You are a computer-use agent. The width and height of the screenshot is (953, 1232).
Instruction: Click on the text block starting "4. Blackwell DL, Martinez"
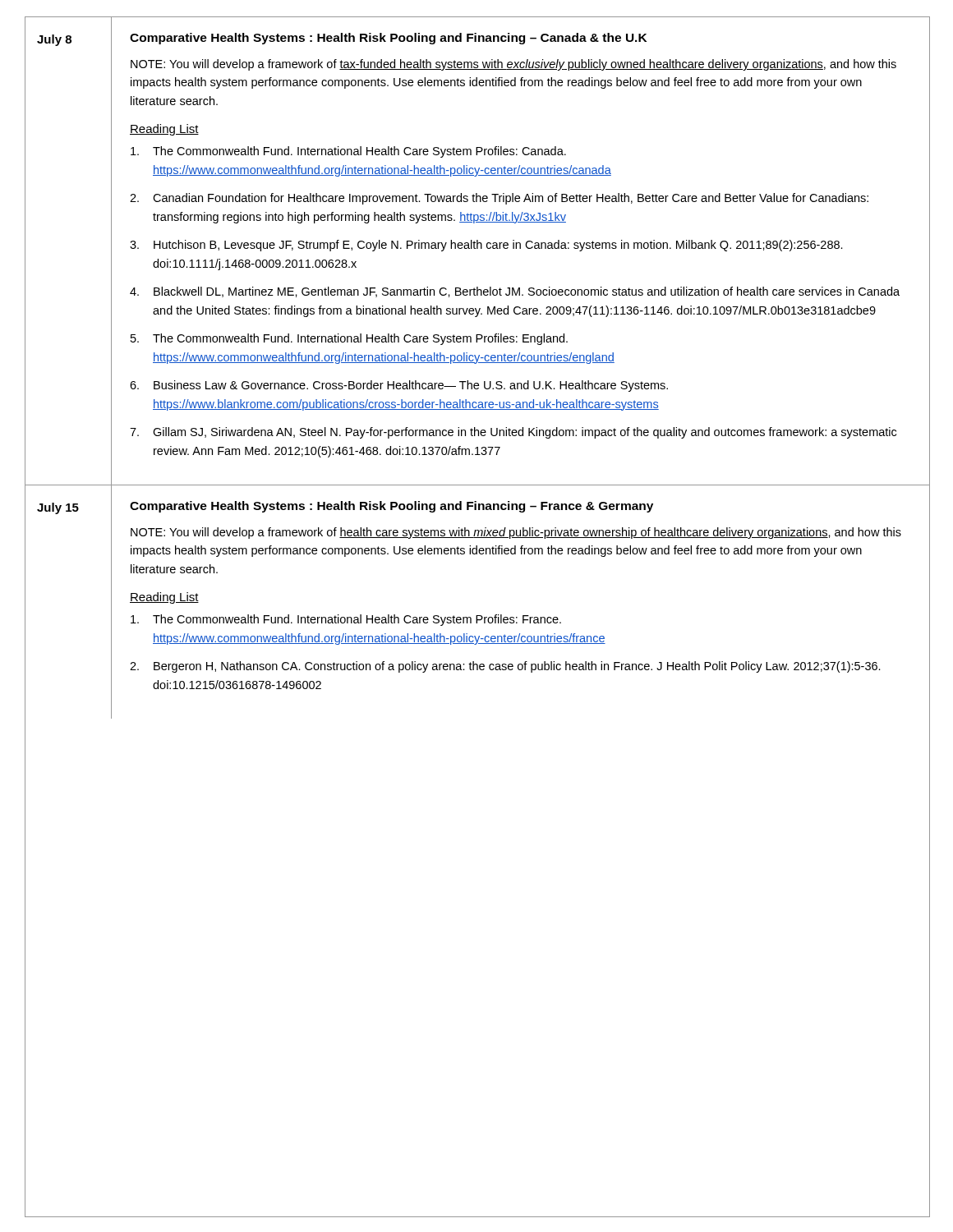pyautogui.click(x=520, y=301)
